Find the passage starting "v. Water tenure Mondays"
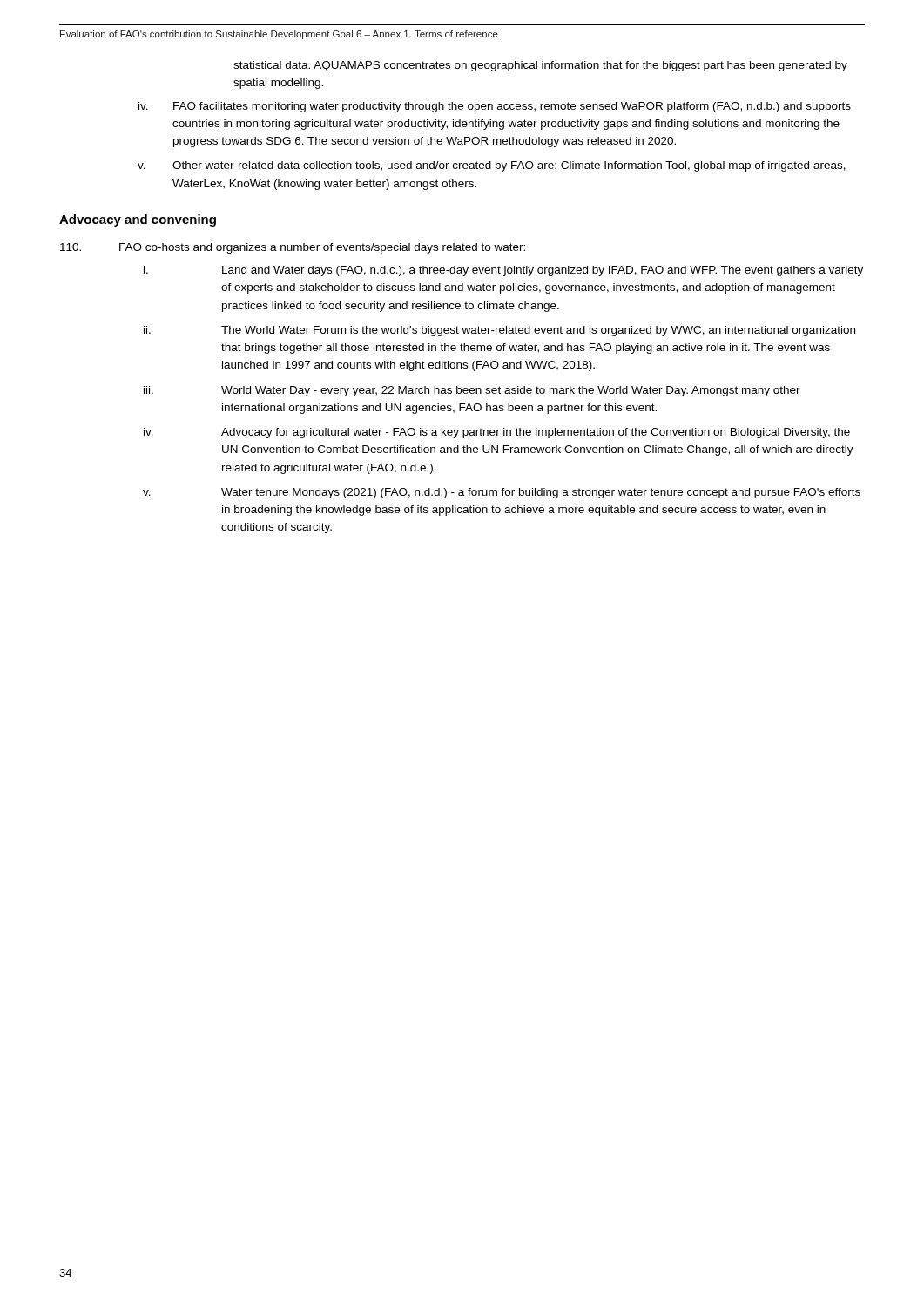The height and width of the screenshot is (1307, 924). (492, 510)
